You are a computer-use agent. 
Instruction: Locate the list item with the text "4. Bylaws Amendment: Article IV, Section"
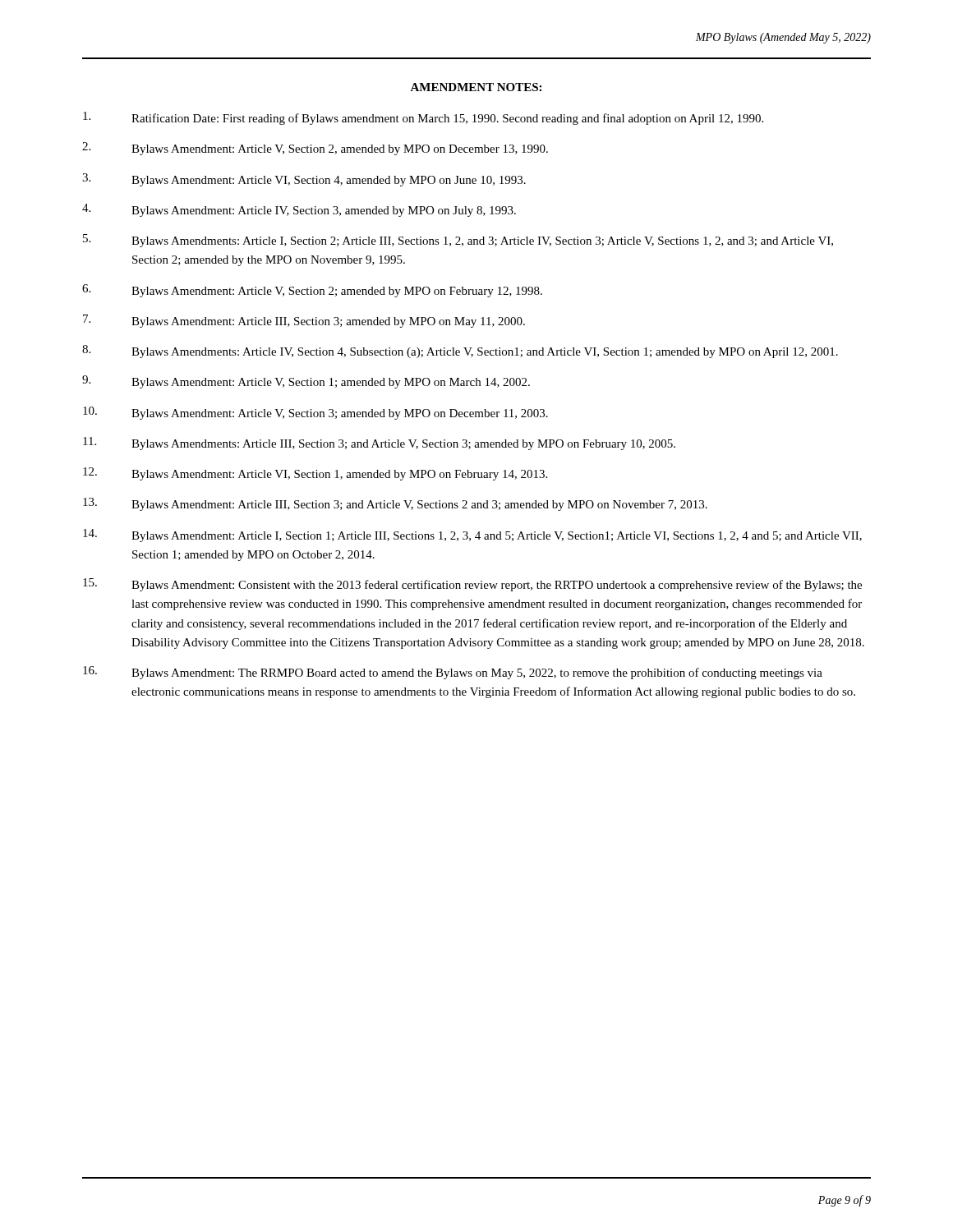point(476,211)
